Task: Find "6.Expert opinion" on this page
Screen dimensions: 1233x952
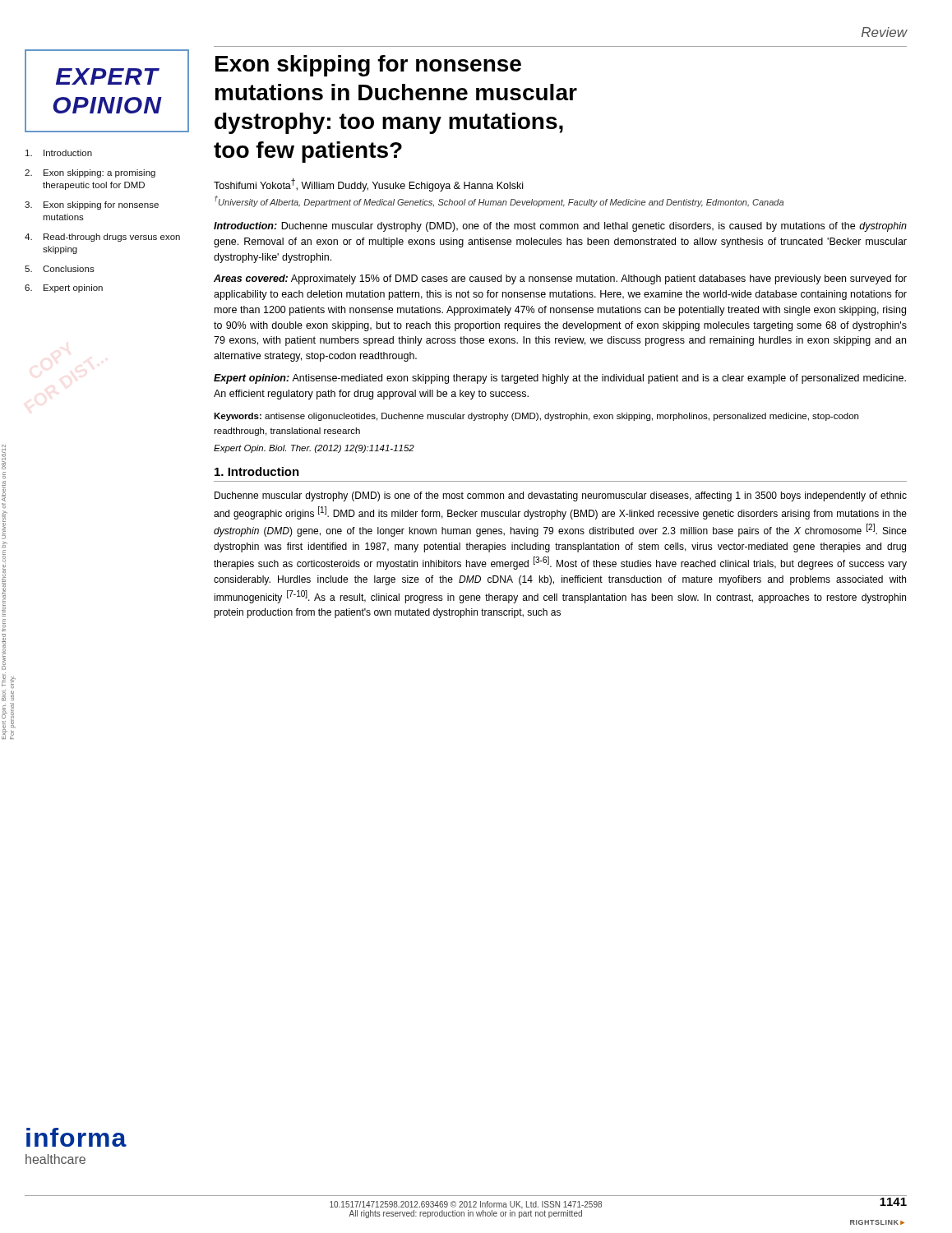Action: [64, 288]
